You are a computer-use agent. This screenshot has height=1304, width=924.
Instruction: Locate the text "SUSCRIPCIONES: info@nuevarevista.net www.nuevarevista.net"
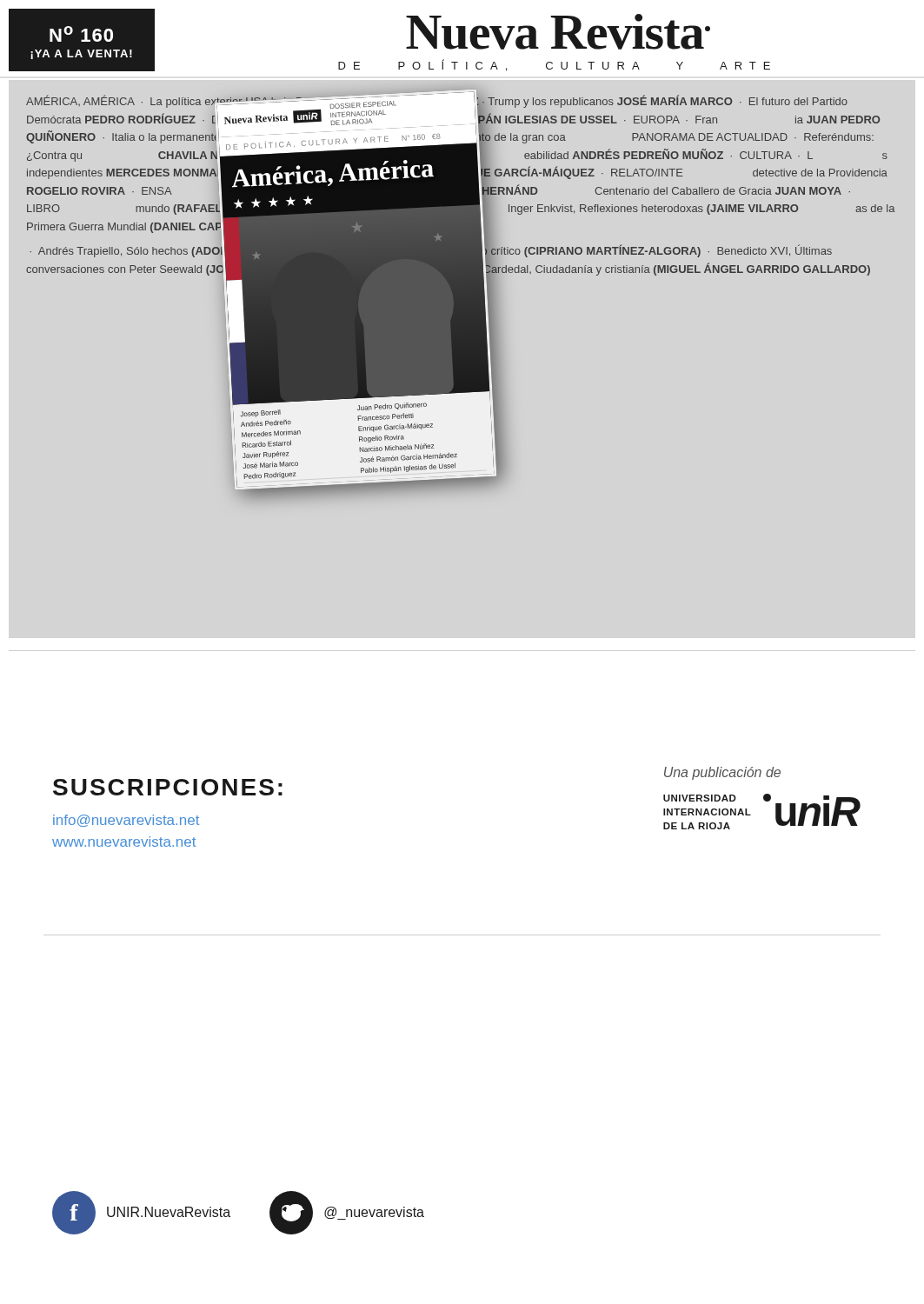point(169,812)
